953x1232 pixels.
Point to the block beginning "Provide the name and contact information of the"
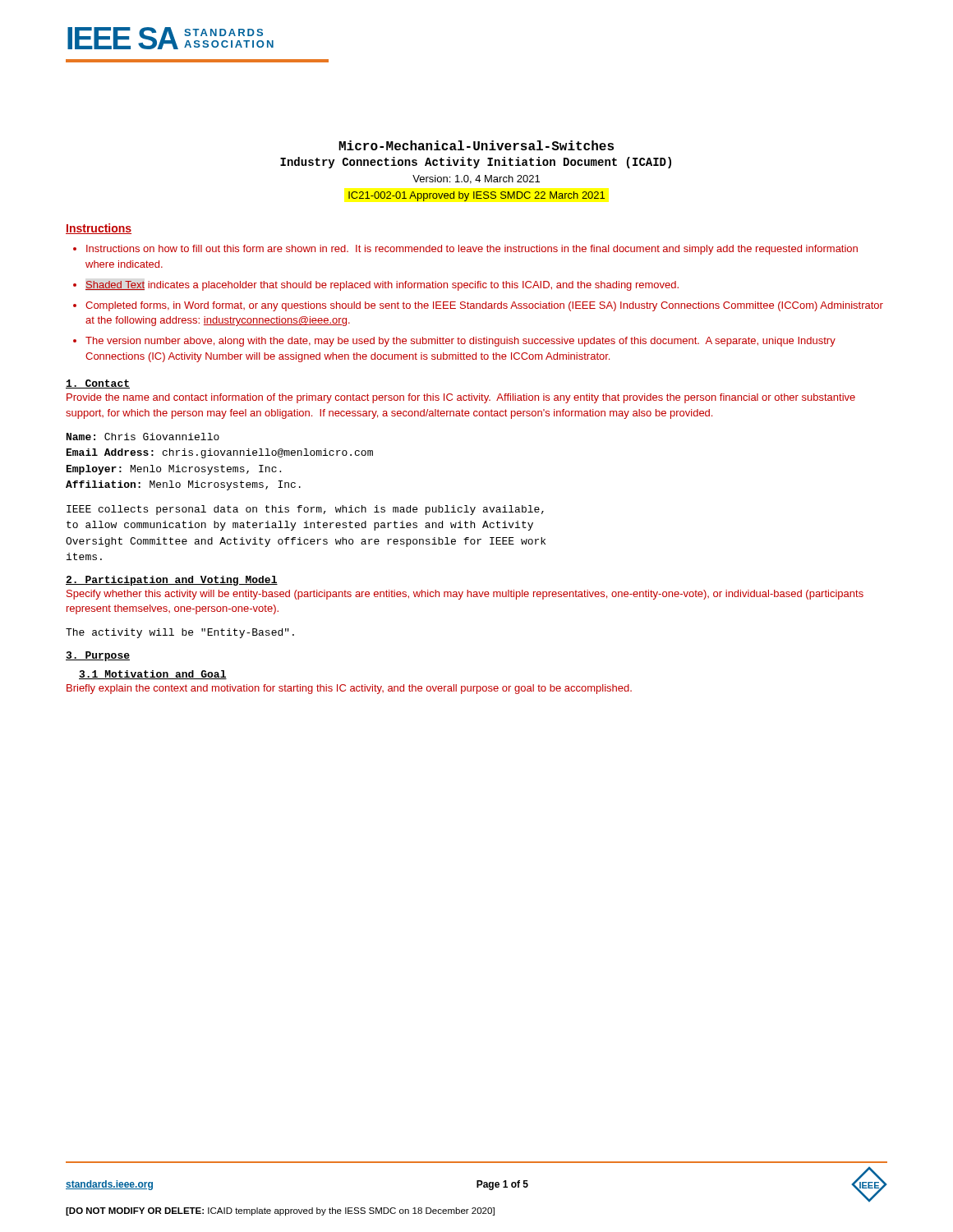[461, 405]
